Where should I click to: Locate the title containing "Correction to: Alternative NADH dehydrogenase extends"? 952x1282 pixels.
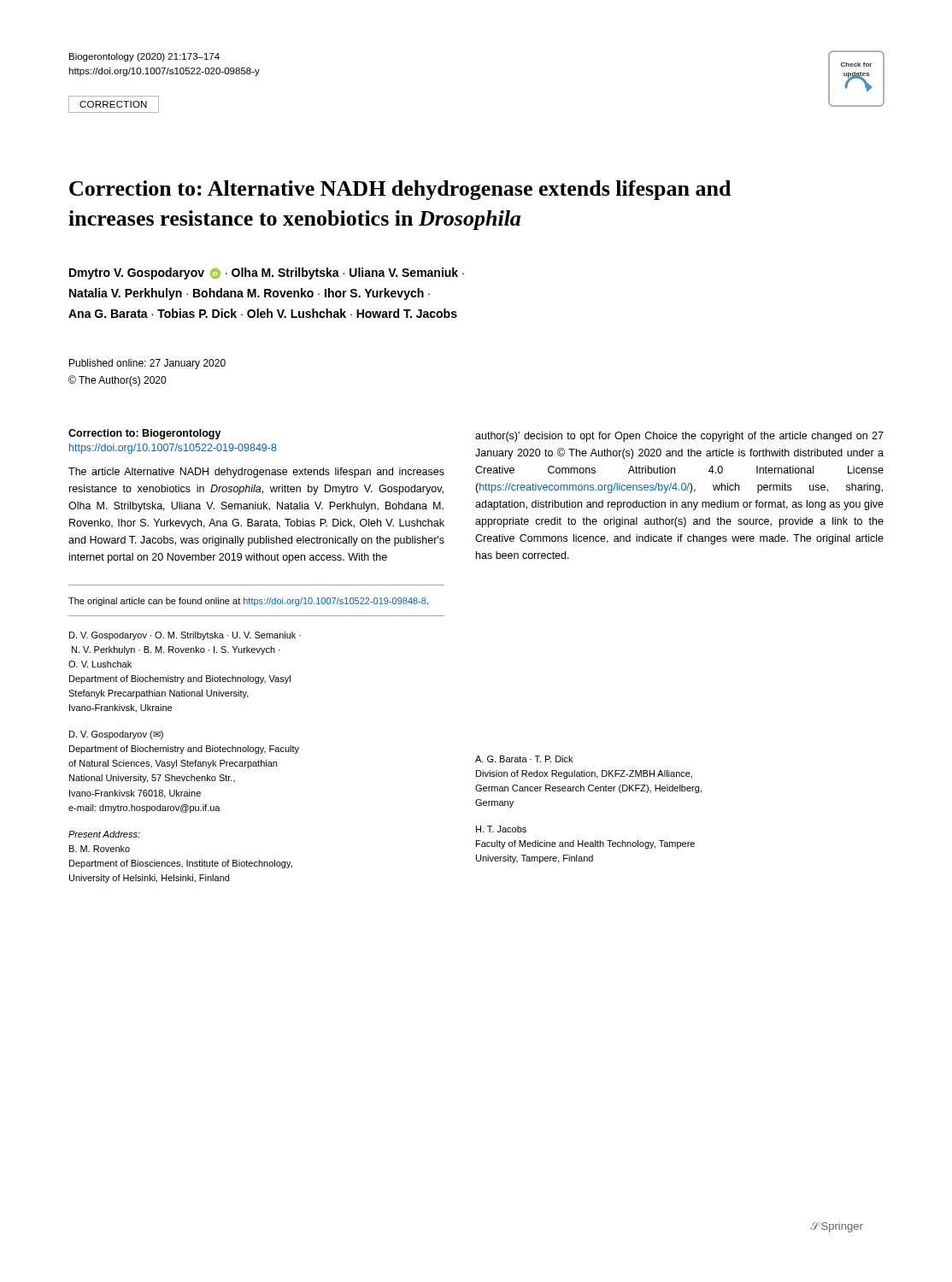click(440, 203)
